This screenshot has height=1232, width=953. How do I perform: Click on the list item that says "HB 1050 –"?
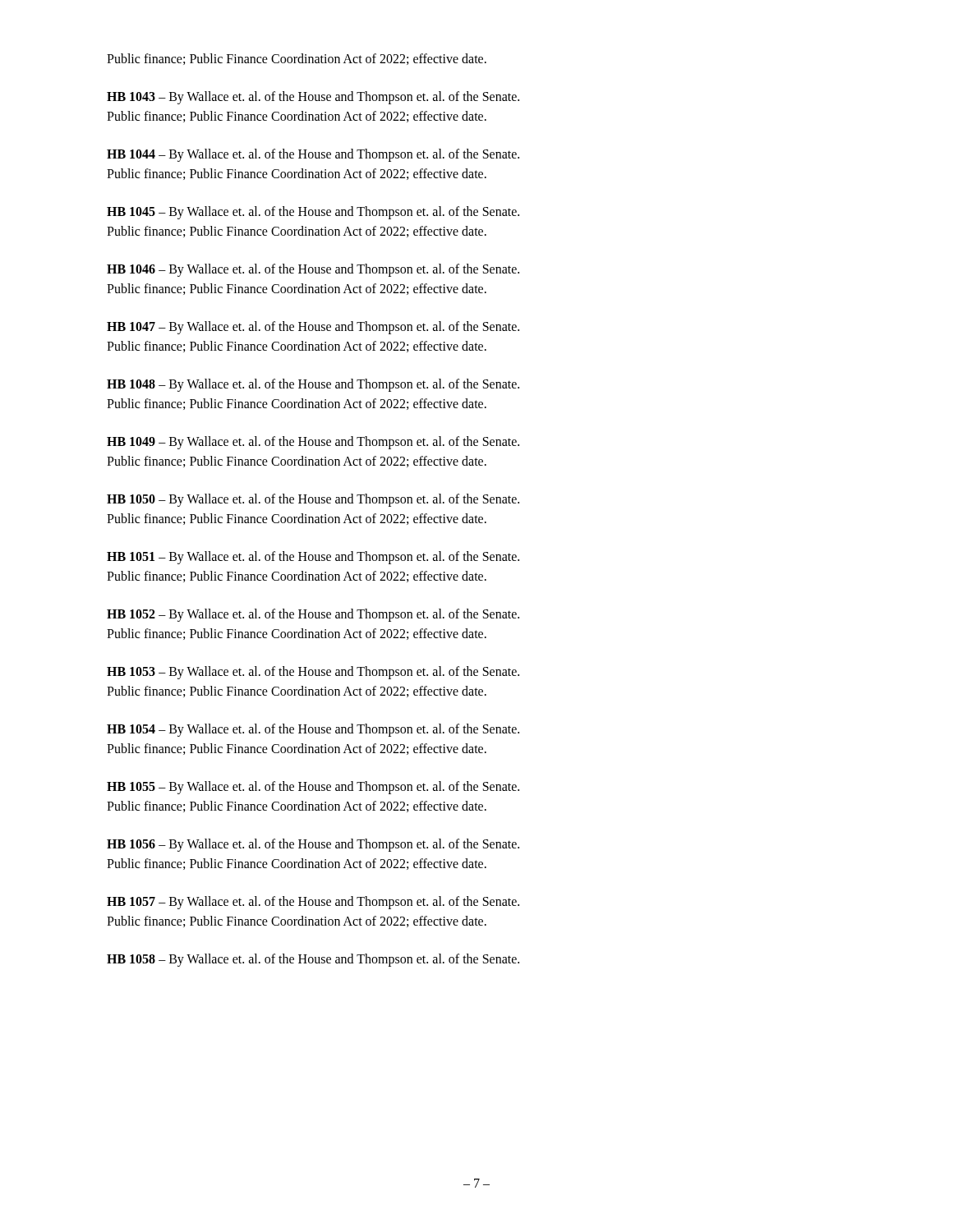314,509
